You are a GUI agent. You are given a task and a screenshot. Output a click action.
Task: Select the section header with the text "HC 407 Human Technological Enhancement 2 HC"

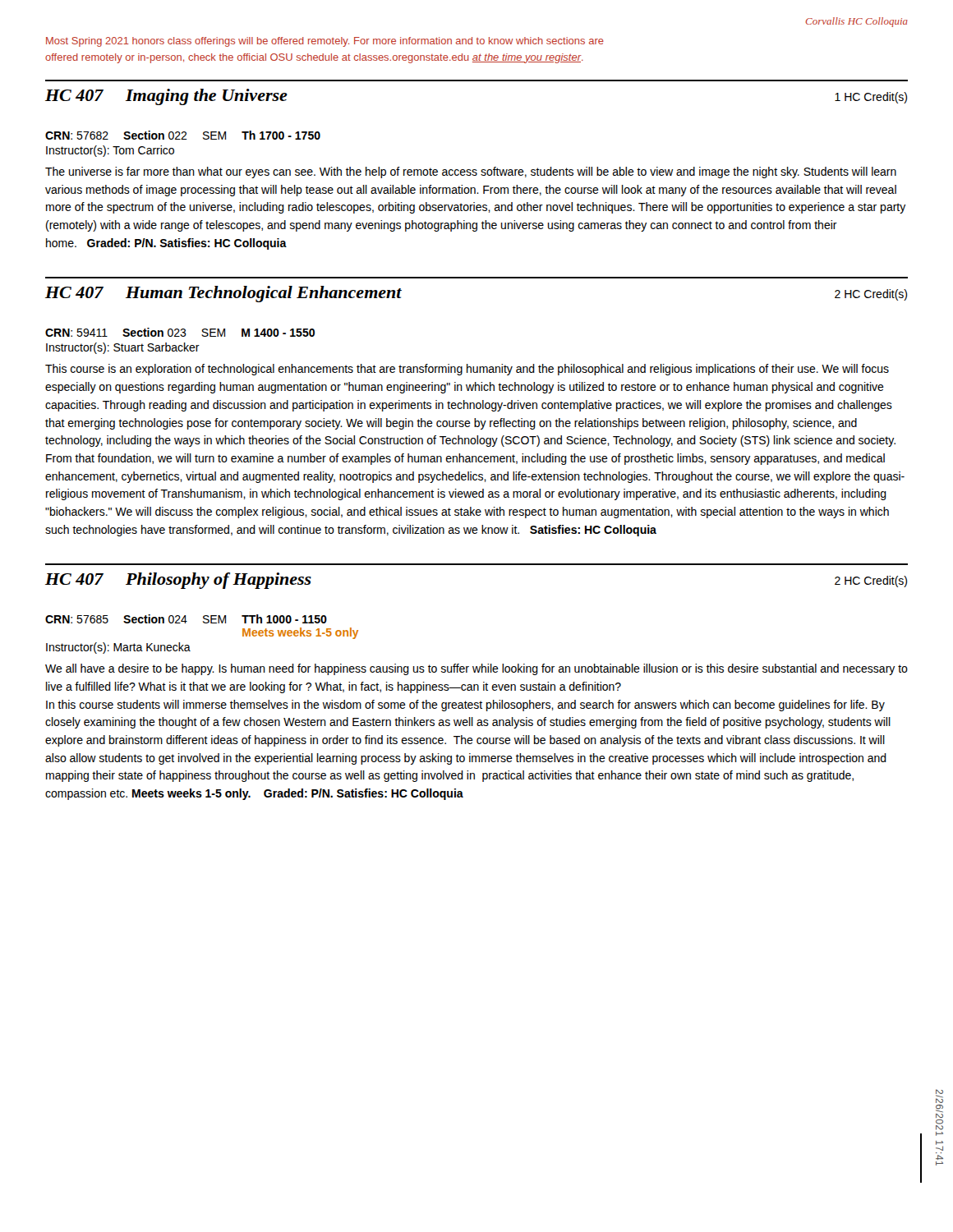click(80, 294)
